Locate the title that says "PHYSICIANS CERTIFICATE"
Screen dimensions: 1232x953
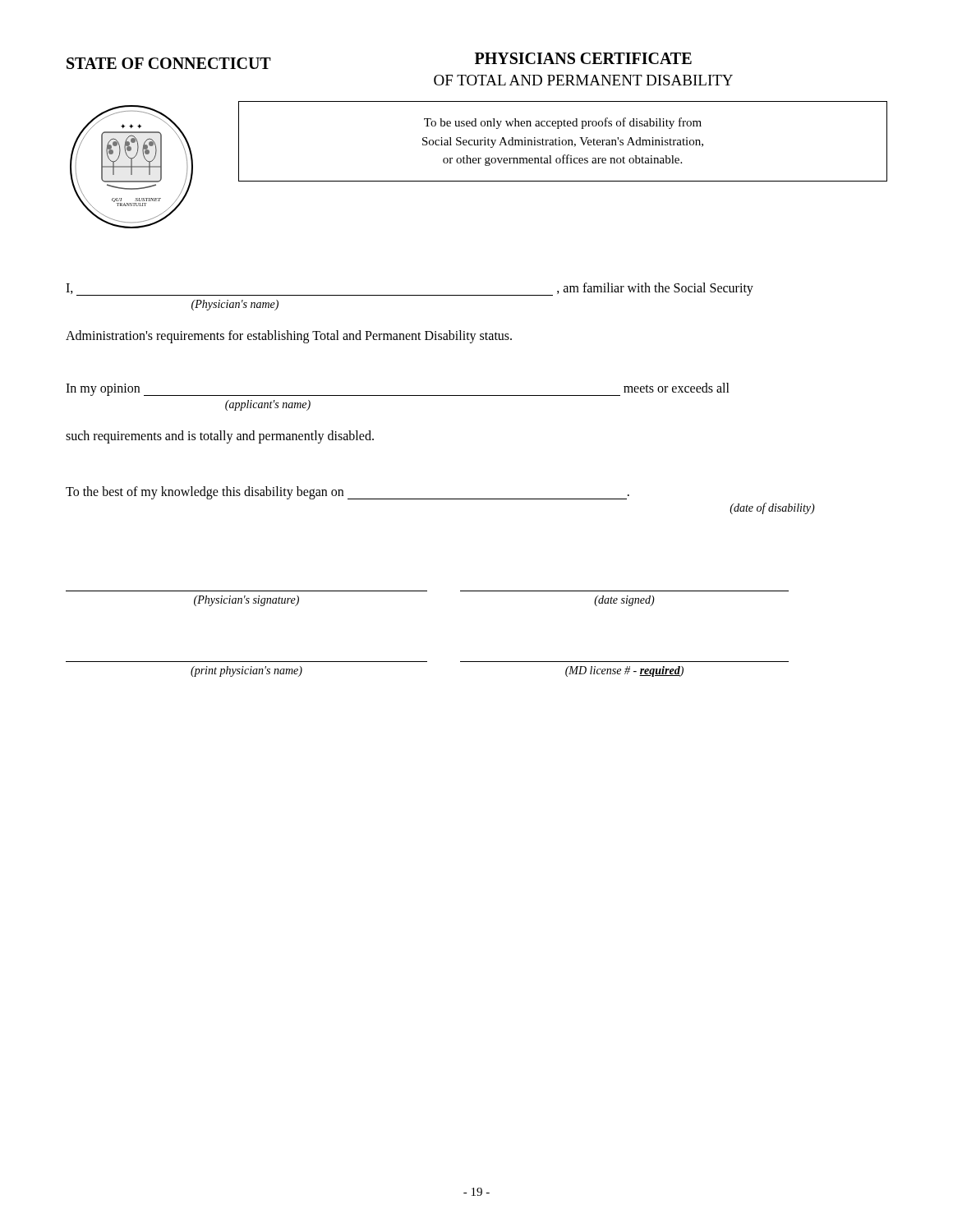(583, 58)
